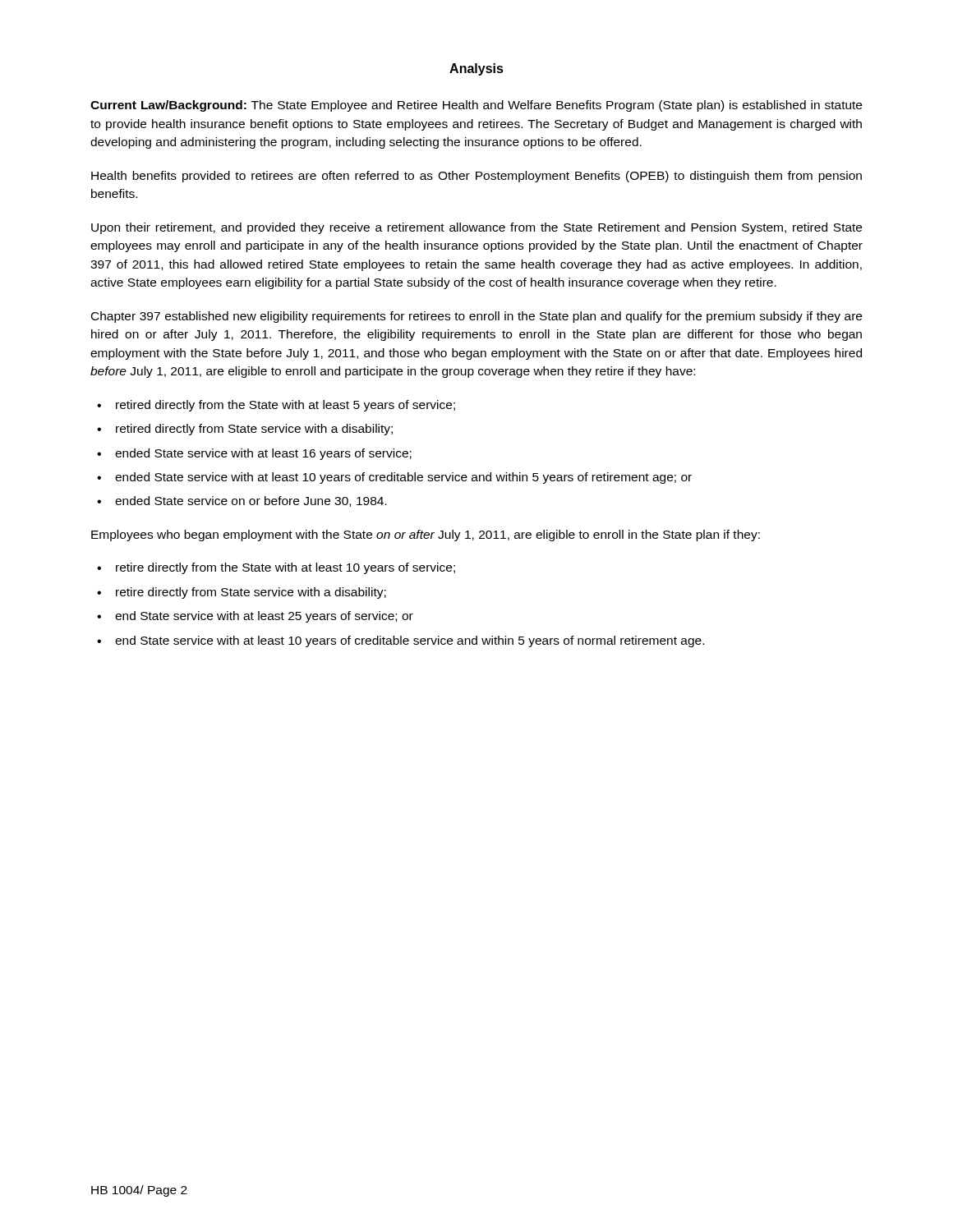Locate the list item with the text "retire directly from State service with a disability;"
The width and height of the screenshot is (953, 1232).
point(251,592)
